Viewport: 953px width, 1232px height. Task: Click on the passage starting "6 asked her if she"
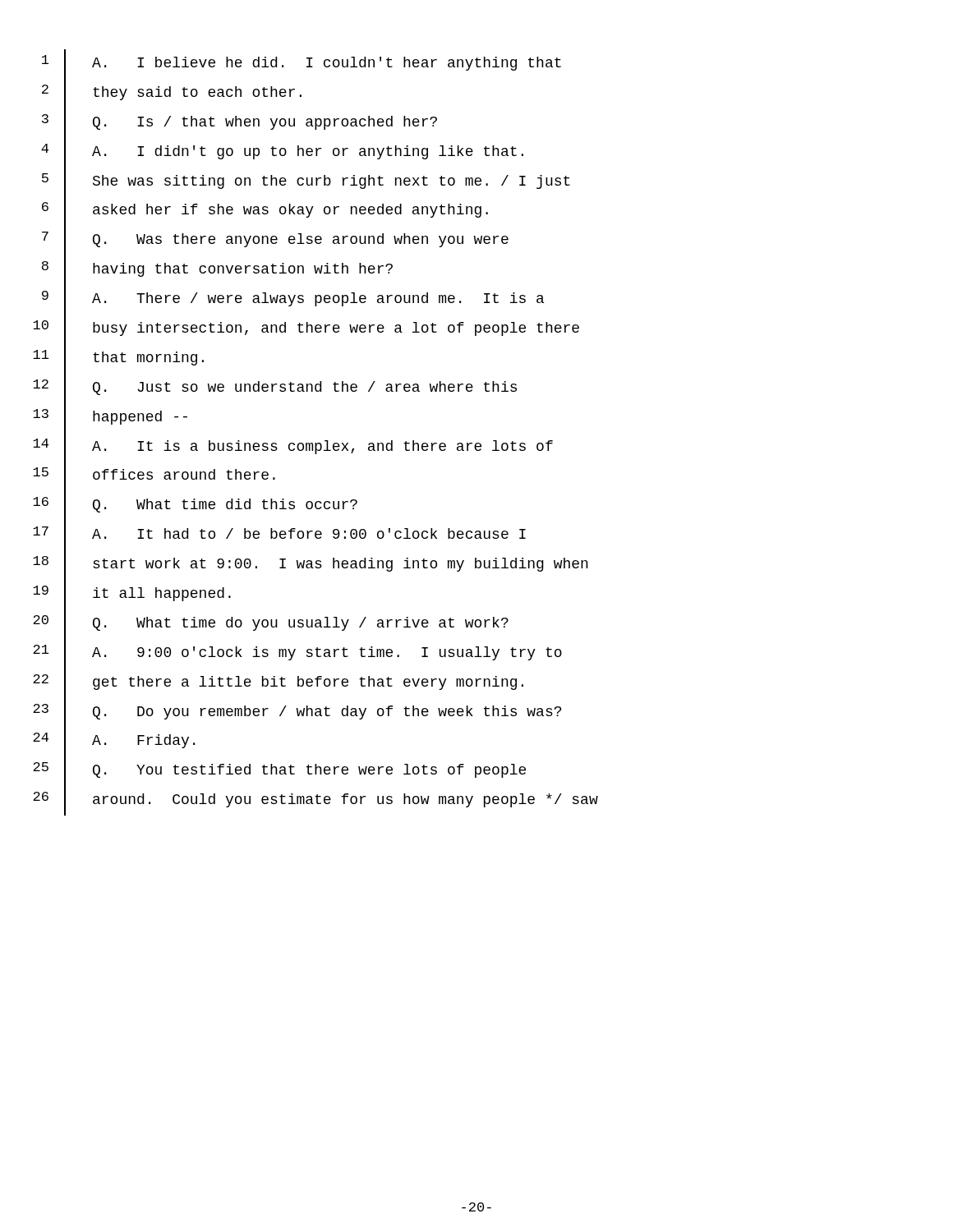[x=476, y=211]
